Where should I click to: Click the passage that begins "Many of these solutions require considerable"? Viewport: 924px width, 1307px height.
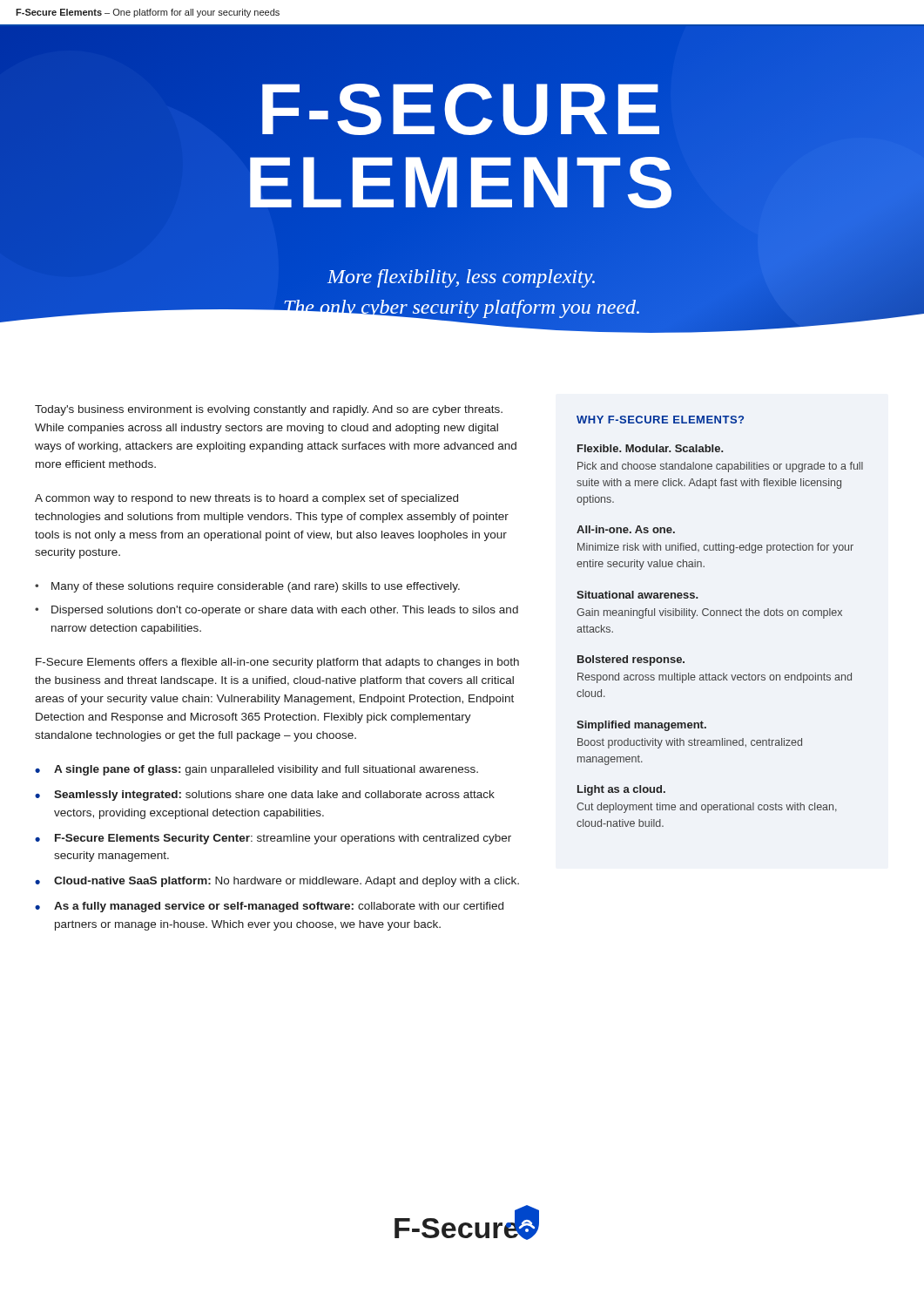pos(255,586)
